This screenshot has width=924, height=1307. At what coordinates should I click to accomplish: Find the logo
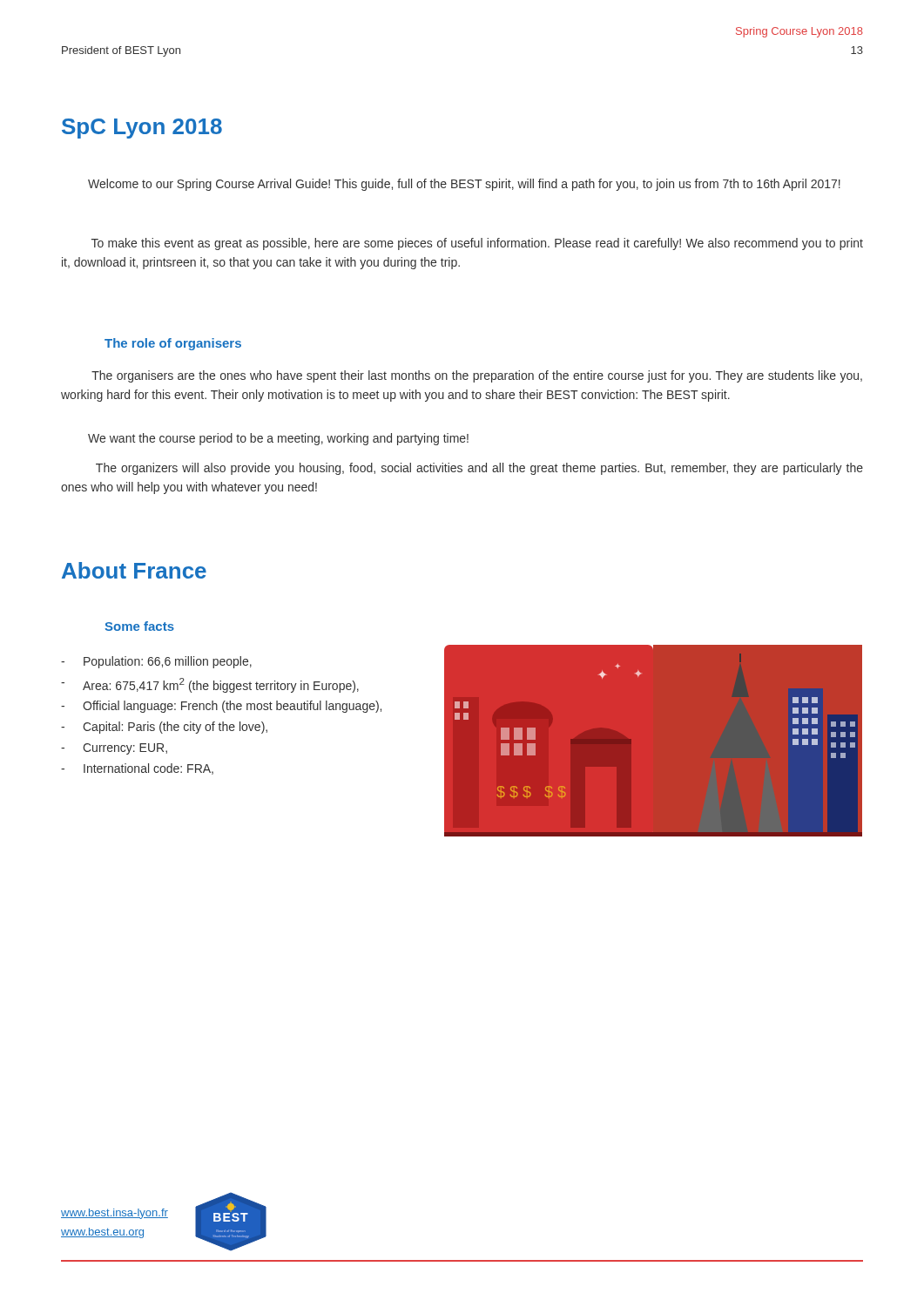pos(231,1223)
